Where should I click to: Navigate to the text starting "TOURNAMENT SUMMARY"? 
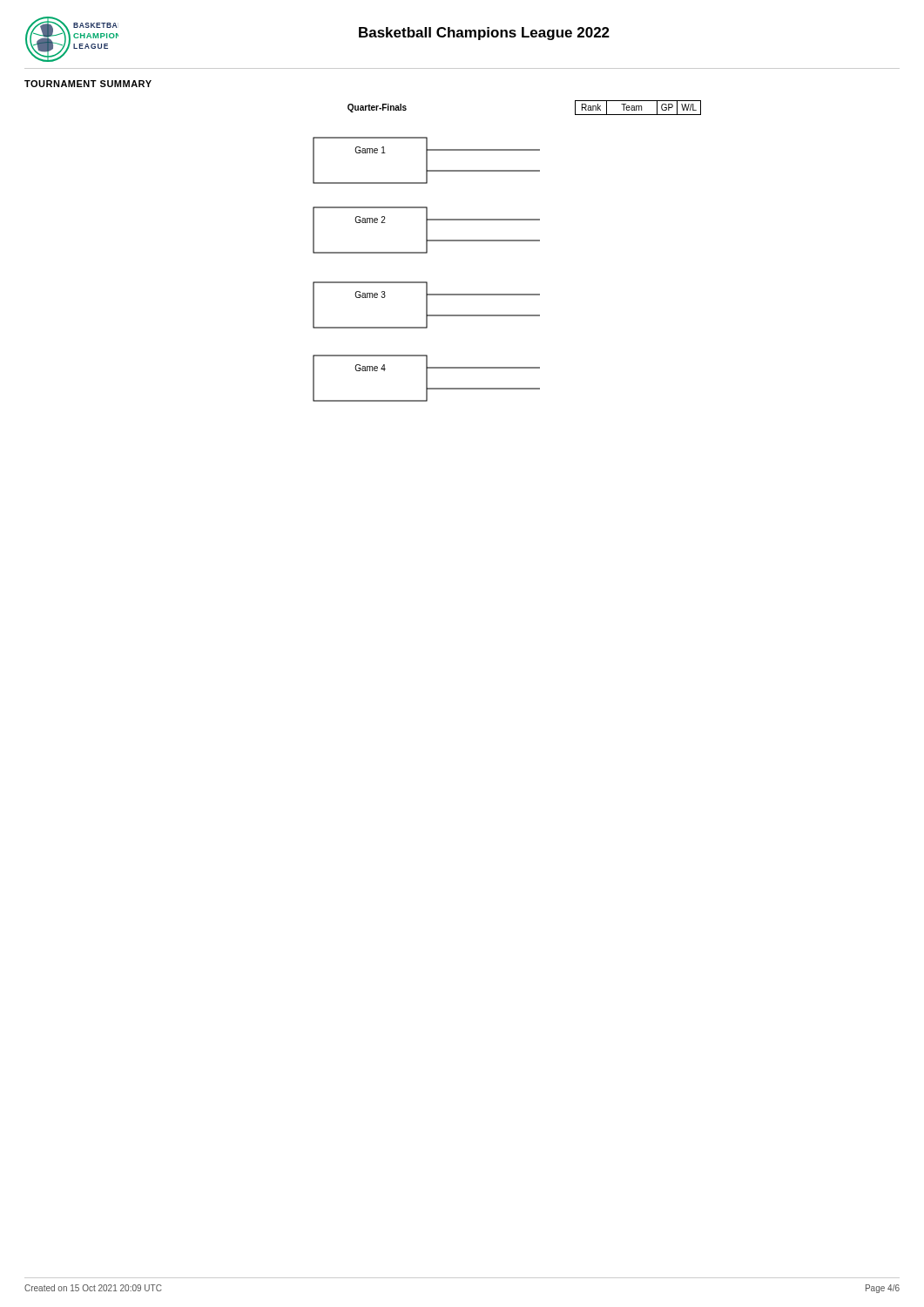(x=88, y=84)
